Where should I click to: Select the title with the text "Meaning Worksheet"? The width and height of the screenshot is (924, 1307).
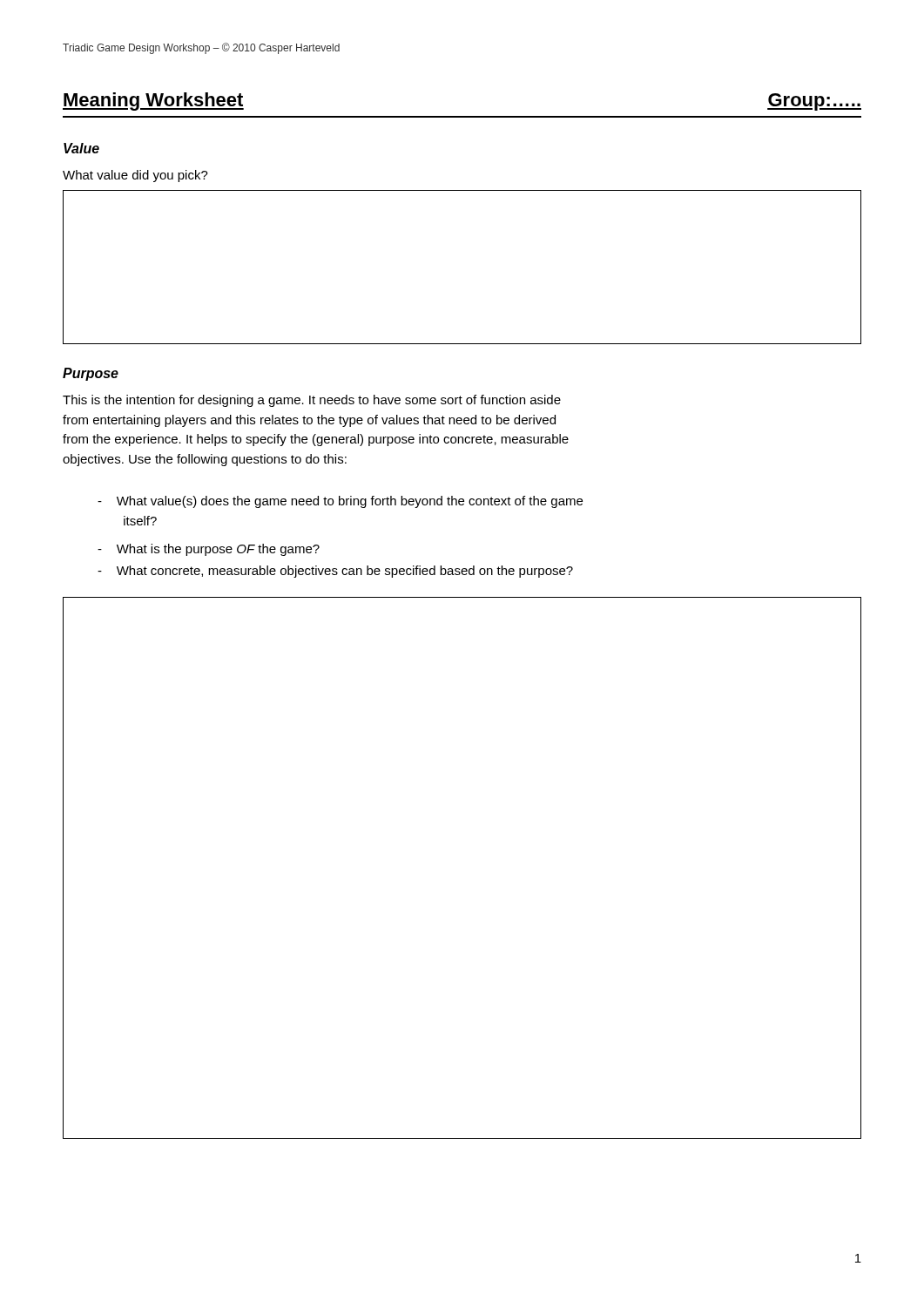pos(153,100)
